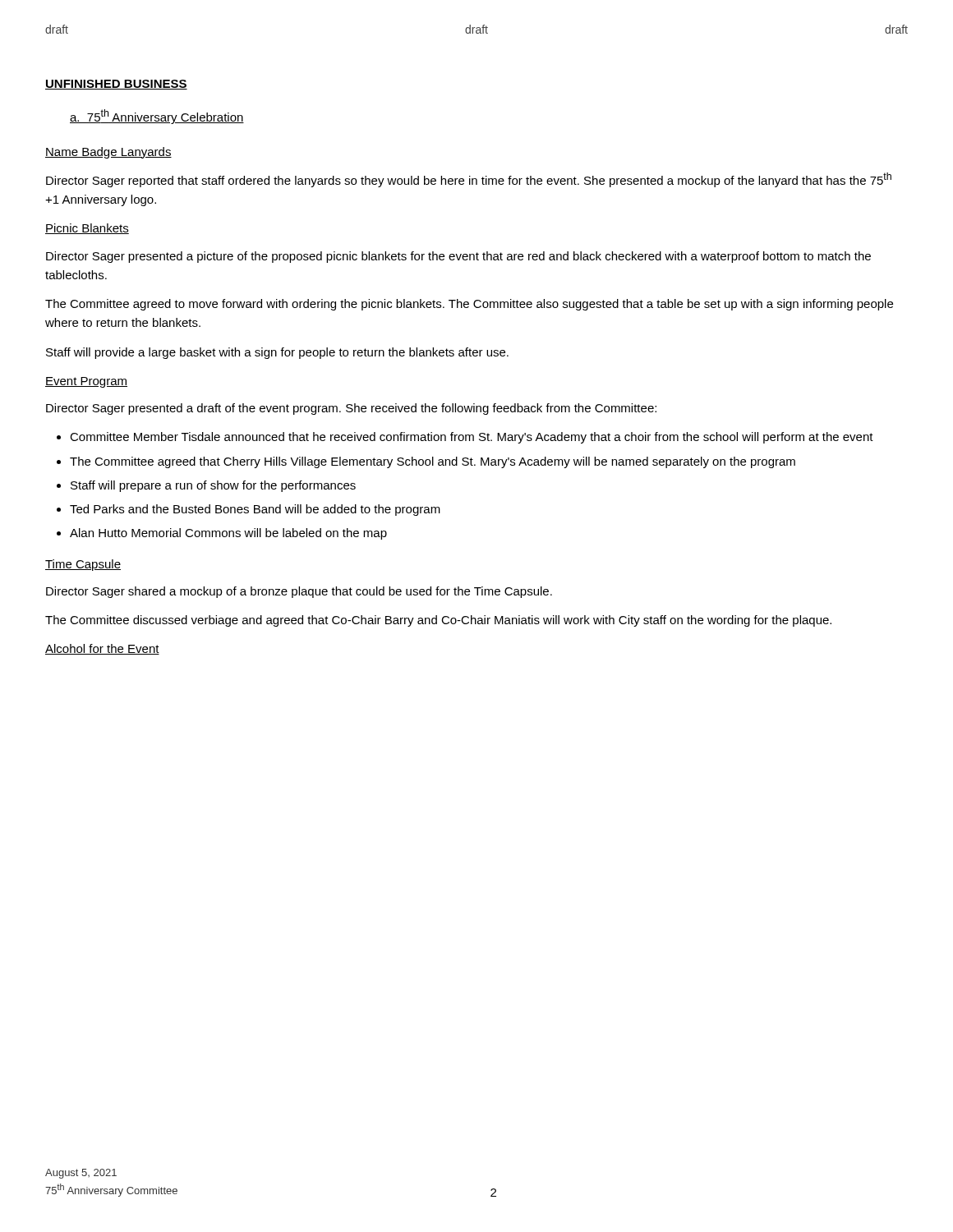This screenshot has width=953, height=1232.
Task: Where is the passage that starts "Director Sager reported"?
Action: click(x=476, y=189)
